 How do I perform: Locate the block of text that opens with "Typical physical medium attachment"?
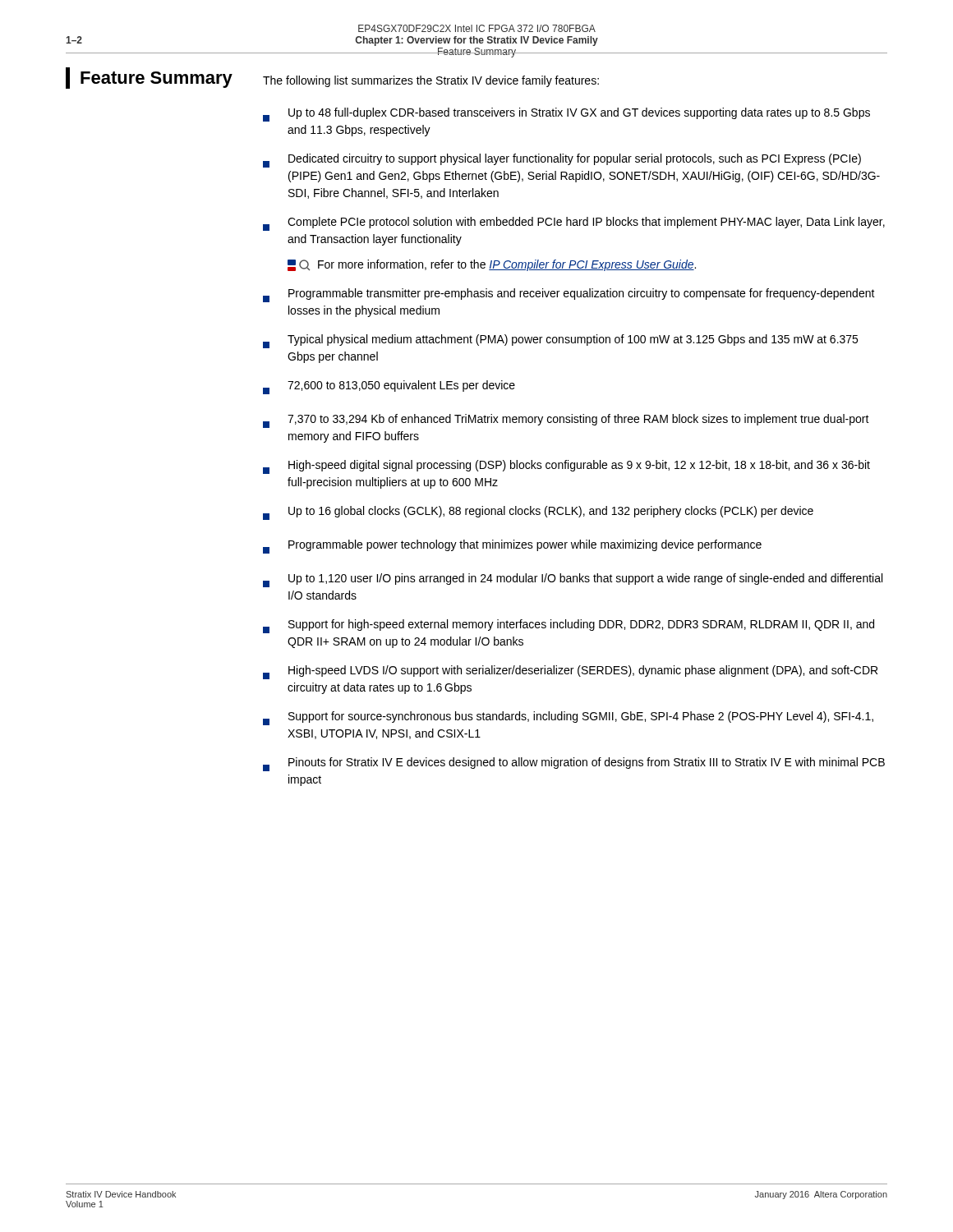pyautogui.click(x=575, y=348)
